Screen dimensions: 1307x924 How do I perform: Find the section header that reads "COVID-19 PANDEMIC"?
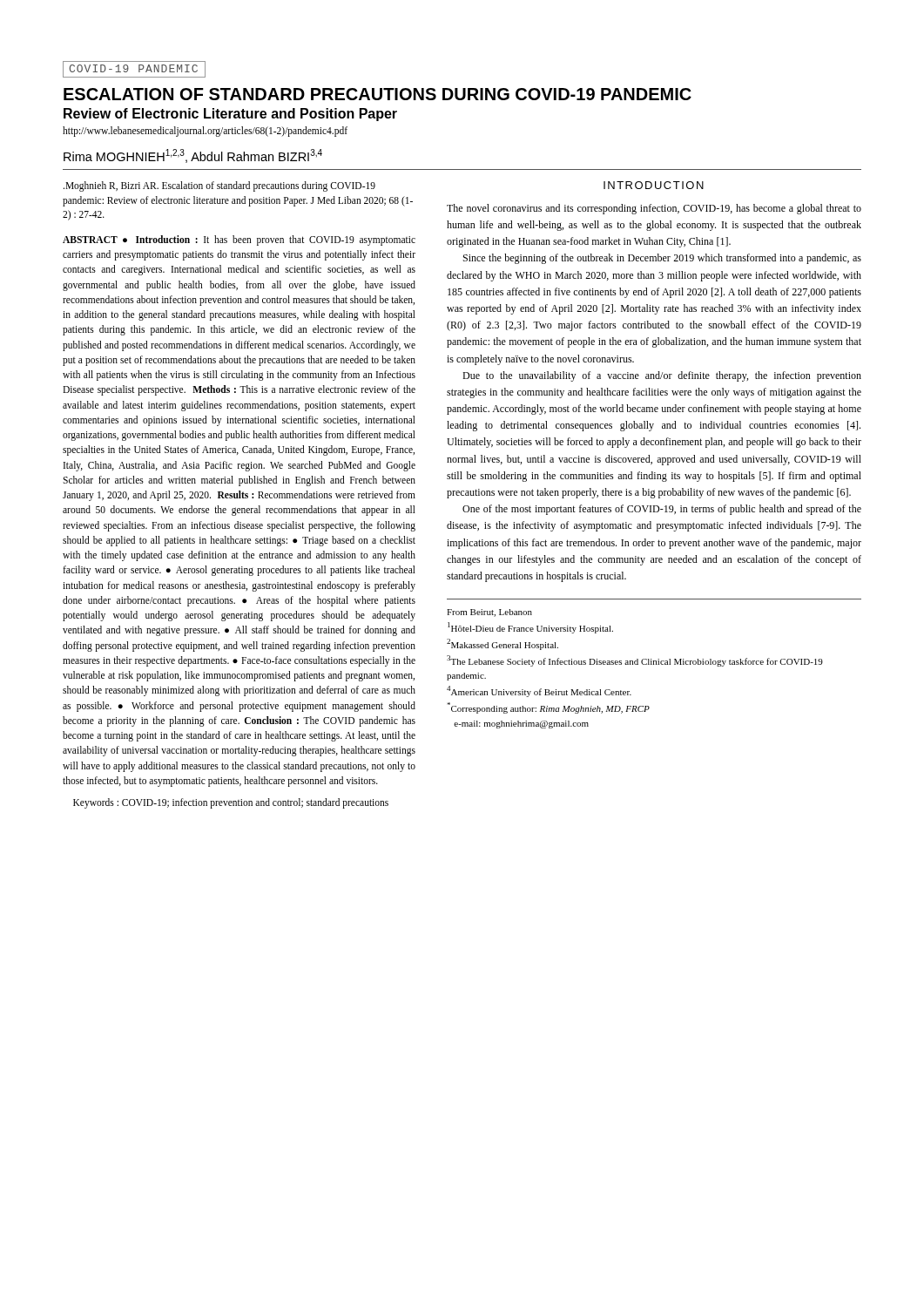point(134,69)
